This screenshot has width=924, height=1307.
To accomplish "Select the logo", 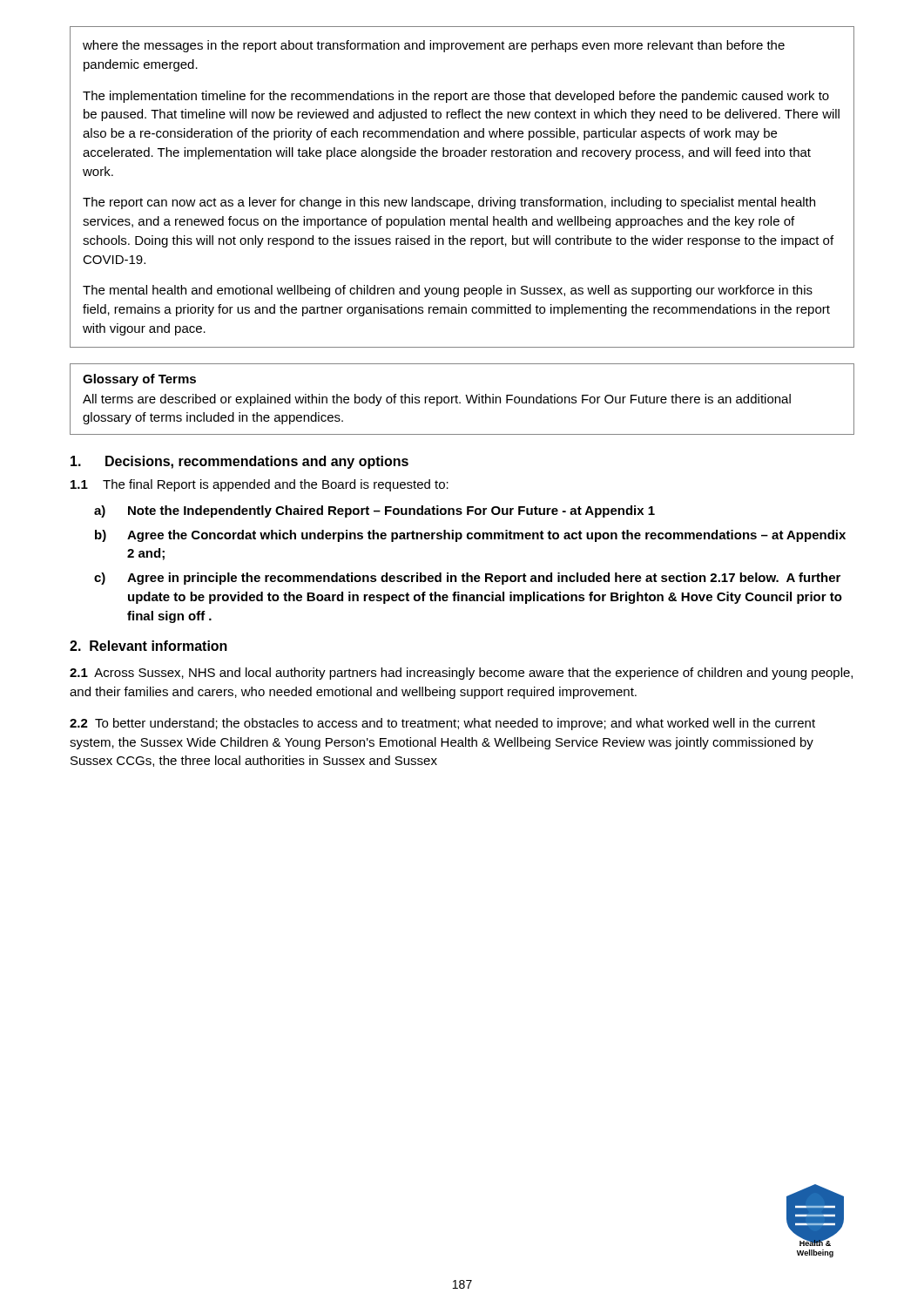I will 815,1220.
